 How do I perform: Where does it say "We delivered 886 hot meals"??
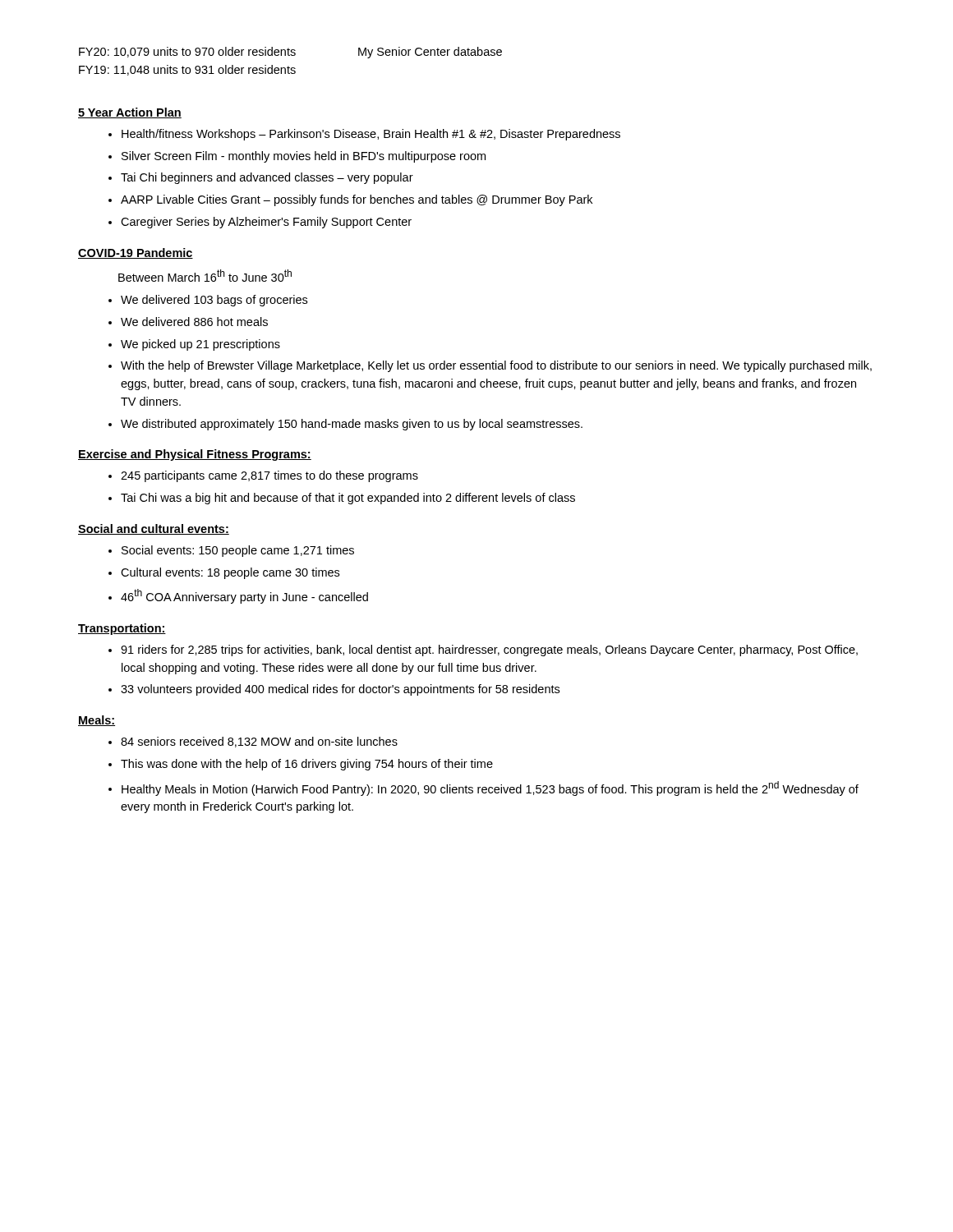(x=195, y=322)
